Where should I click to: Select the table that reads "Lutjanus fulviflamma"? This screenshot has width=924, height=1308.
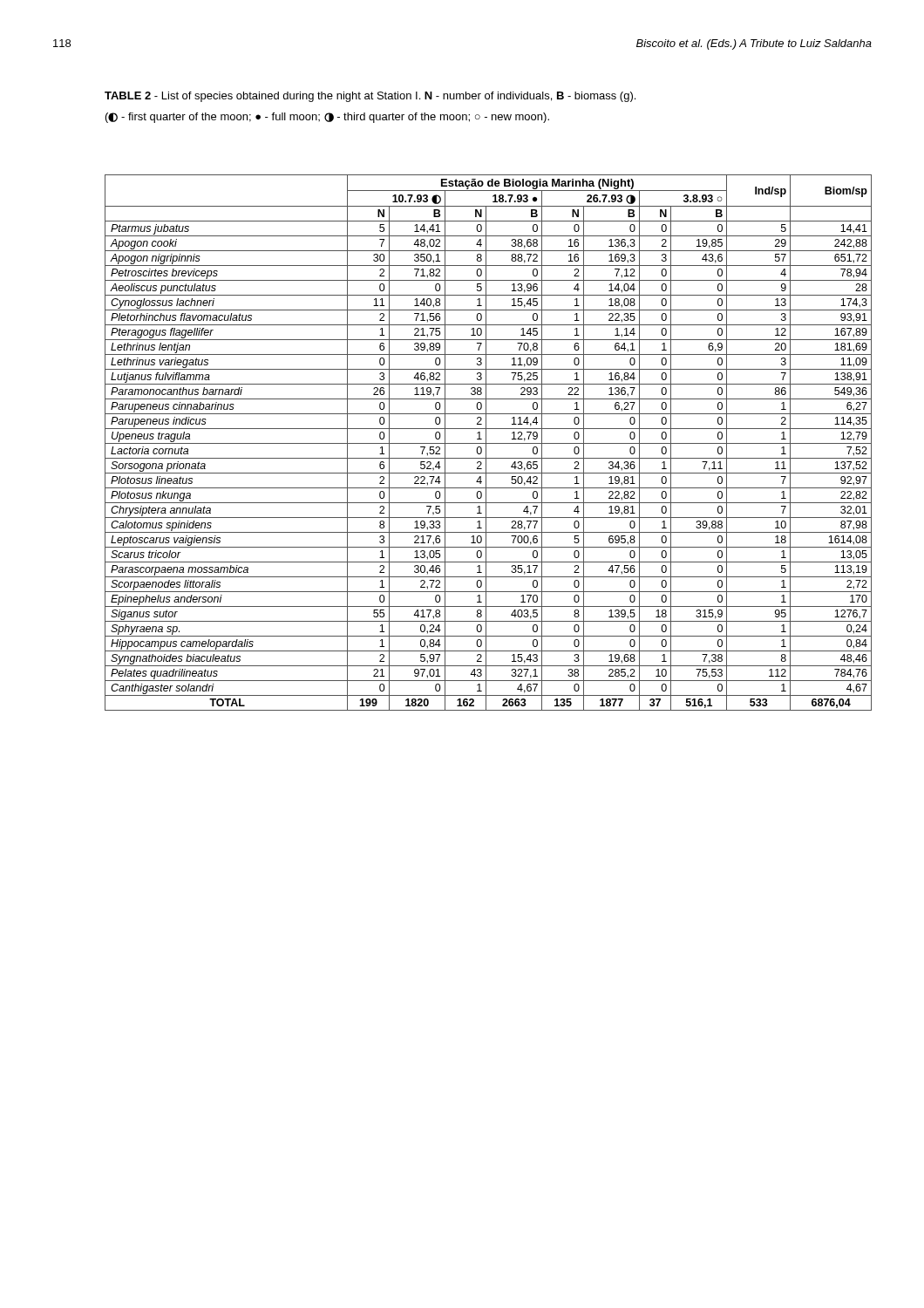pos(488,442)
